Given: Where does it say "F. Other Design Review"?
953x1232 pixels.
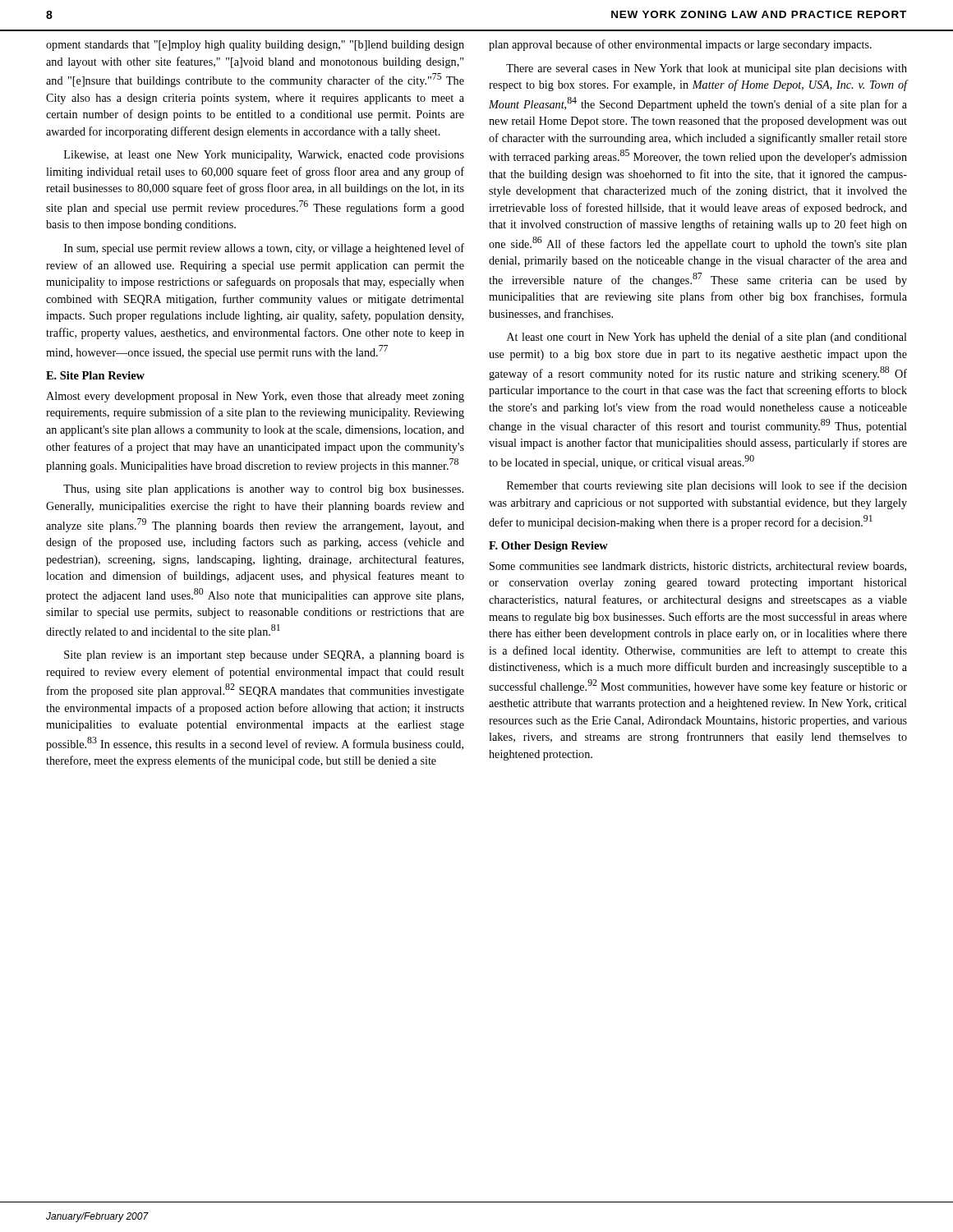Looking at the screenshot, I should coord(548,547).
